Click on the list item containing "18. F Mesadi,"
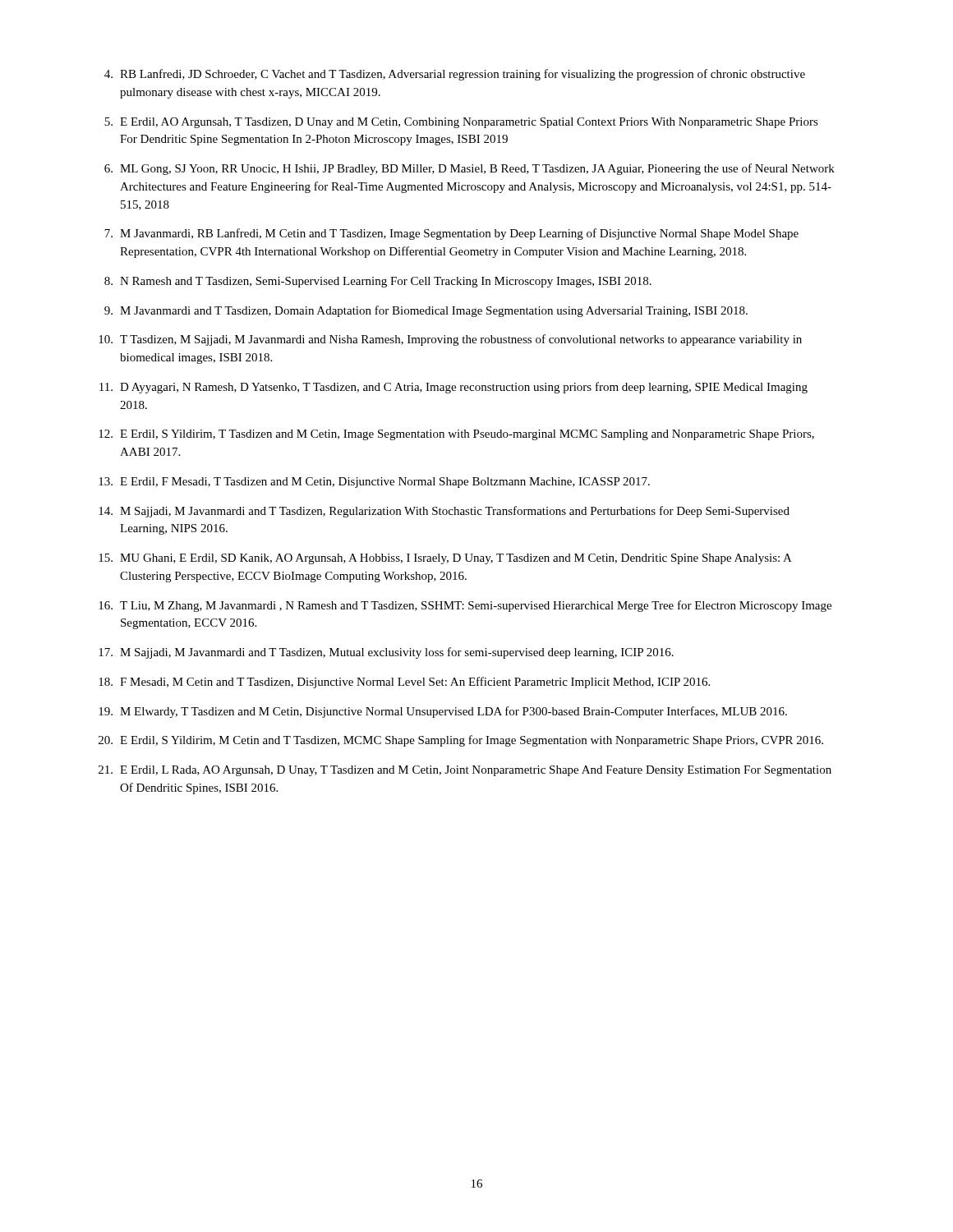953x1232 pixels. [x=460, y=682]
